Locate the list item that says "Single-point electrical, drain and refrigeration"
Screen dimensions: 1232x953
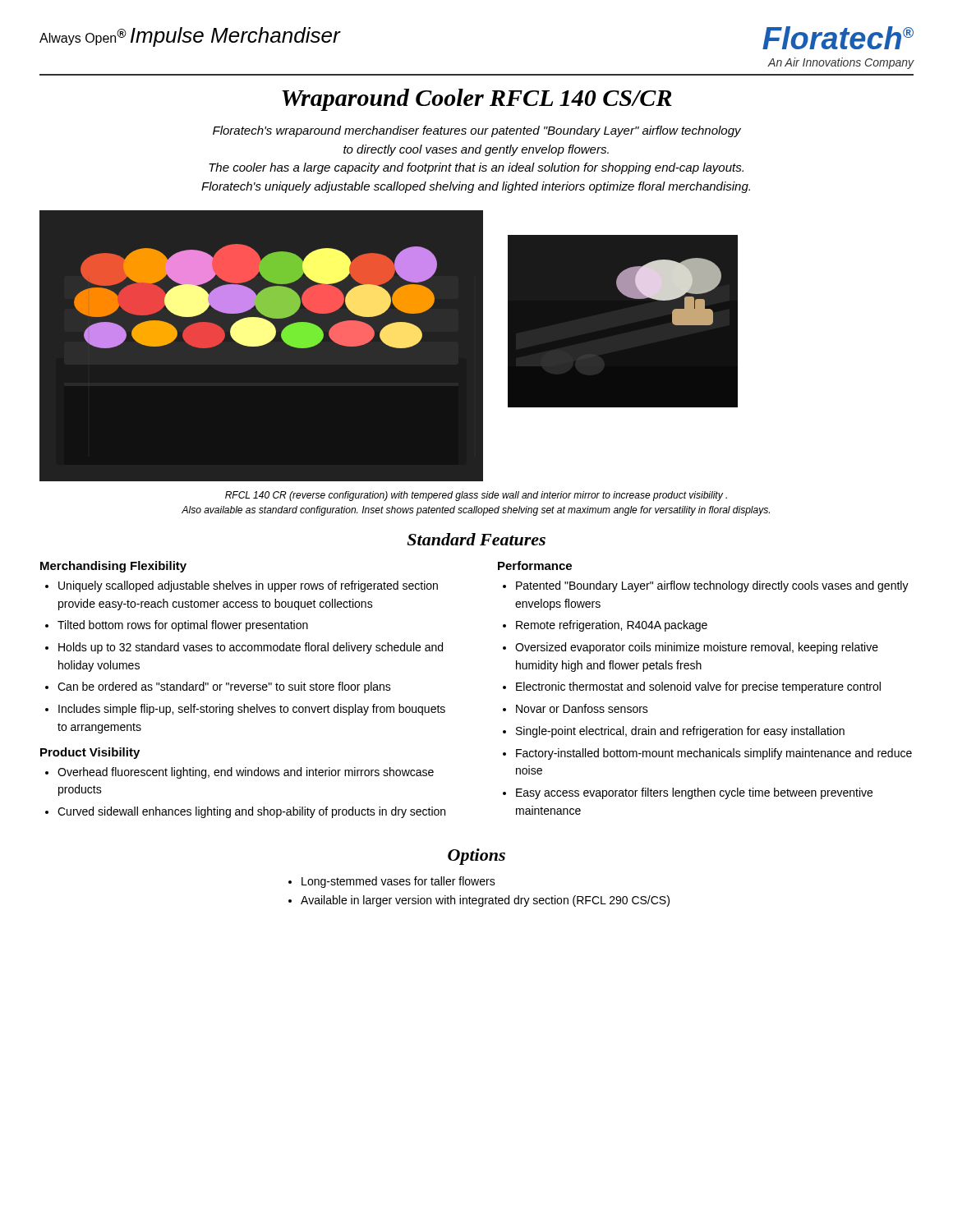(x=680, y=731)
